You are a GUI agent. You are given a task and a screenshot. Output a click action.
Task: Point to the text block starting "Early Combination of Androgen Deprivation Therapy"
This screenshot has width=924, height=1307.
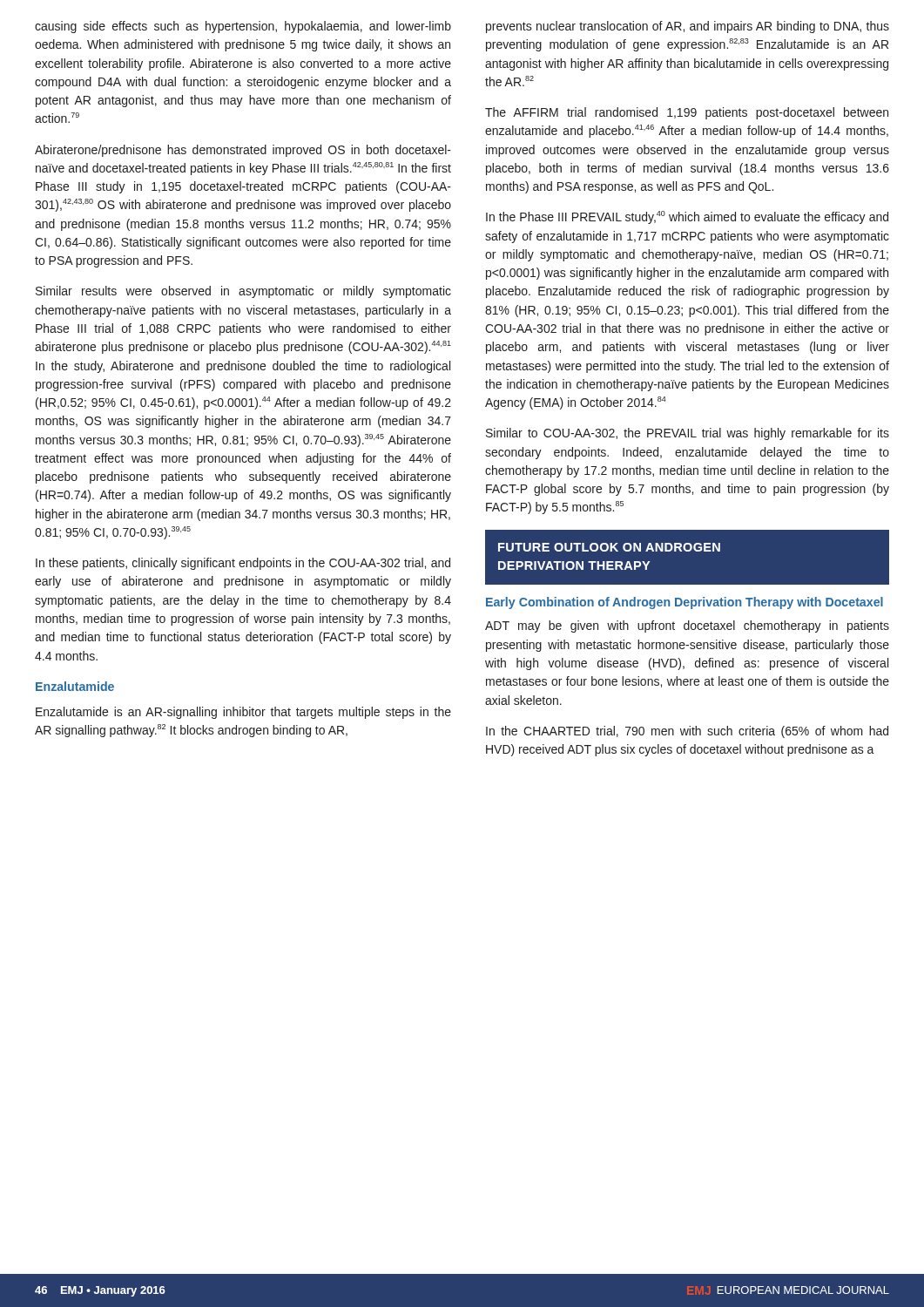click(684, 602)
